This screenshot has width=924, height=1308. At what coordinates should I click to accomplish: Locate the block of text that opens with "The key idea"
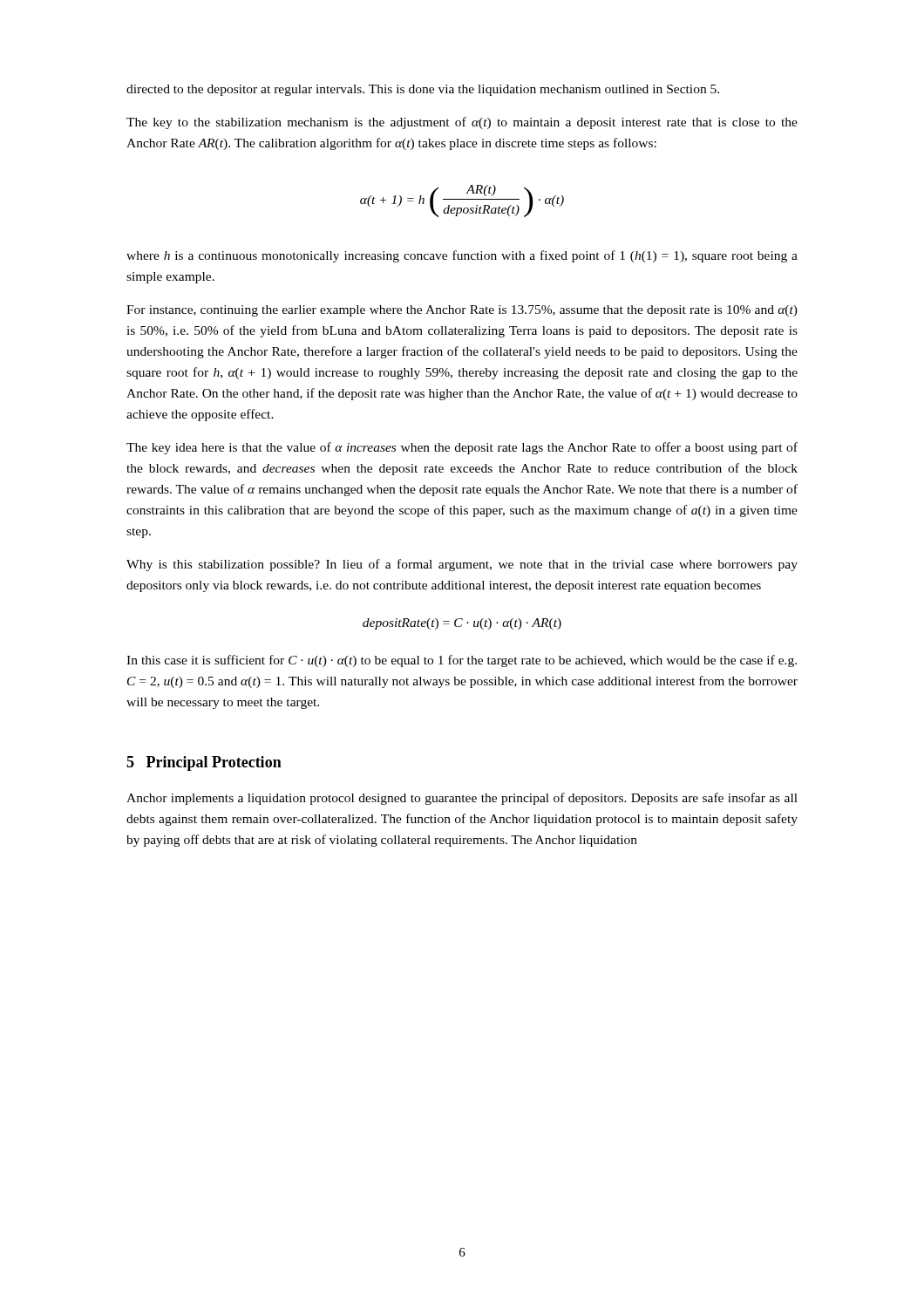point(462,489)
